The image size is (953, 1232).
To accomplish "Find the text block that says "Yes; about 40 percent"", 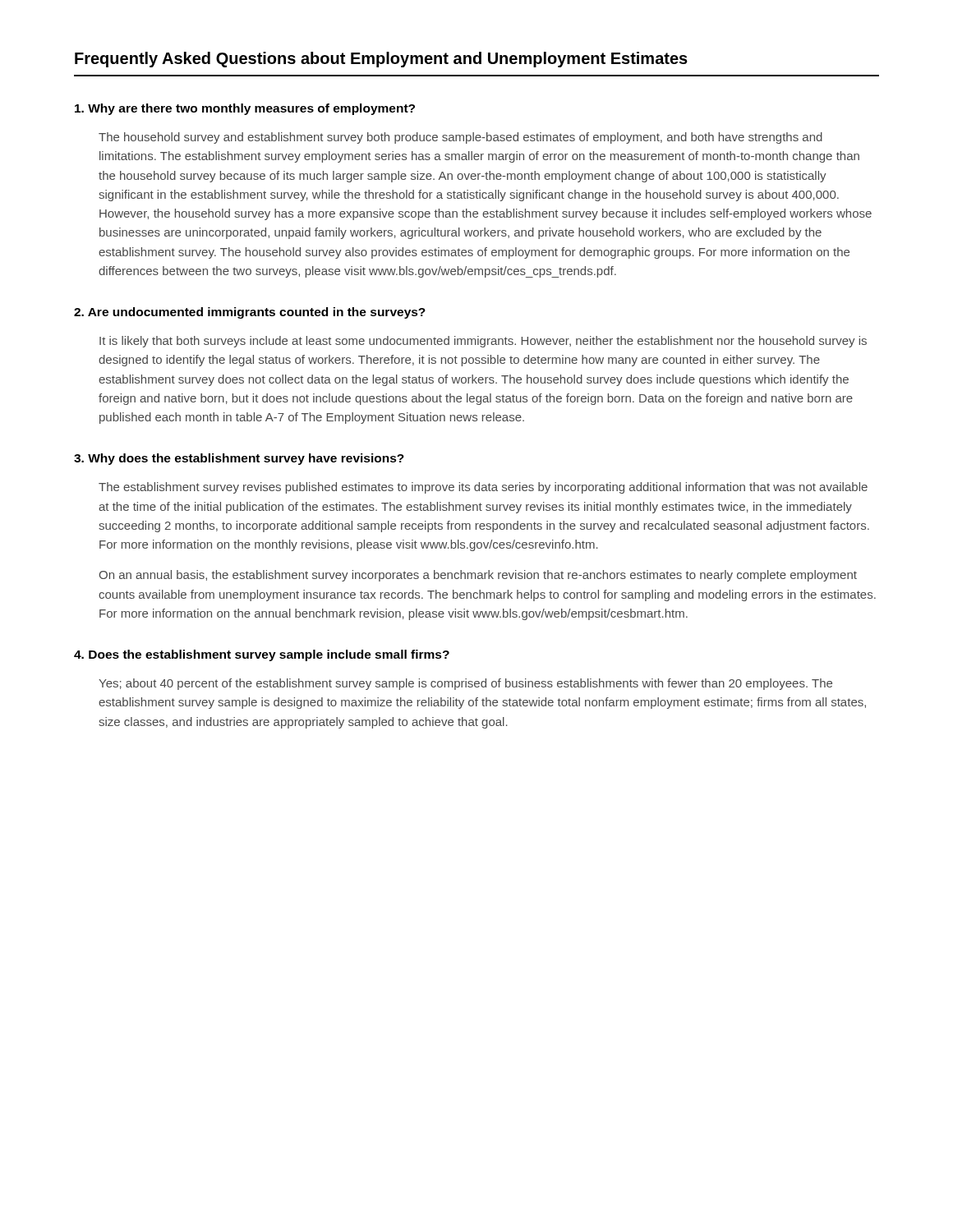I will coord(483,702).
